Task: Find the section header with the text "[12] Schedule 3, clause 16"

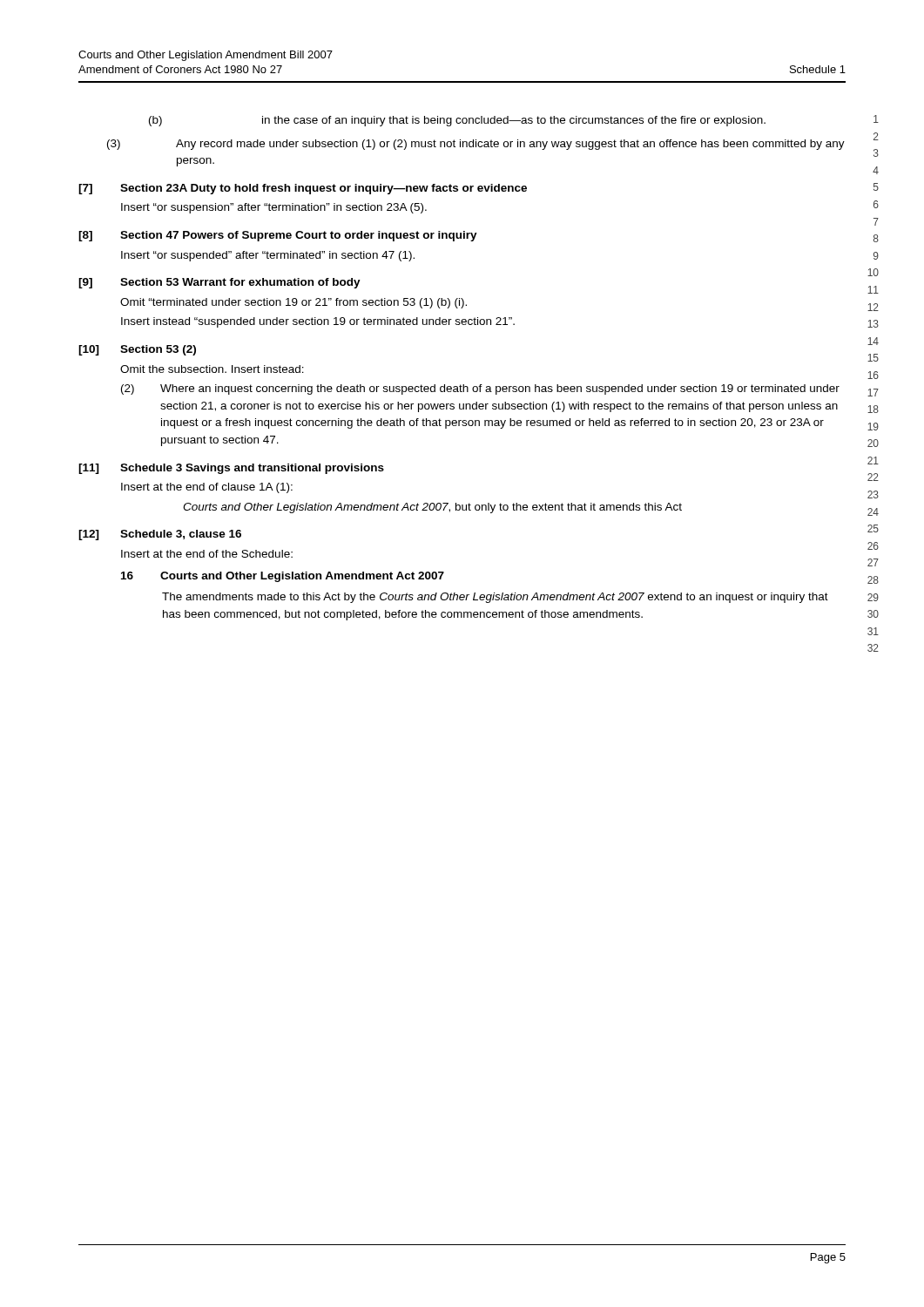Action: 160,534
